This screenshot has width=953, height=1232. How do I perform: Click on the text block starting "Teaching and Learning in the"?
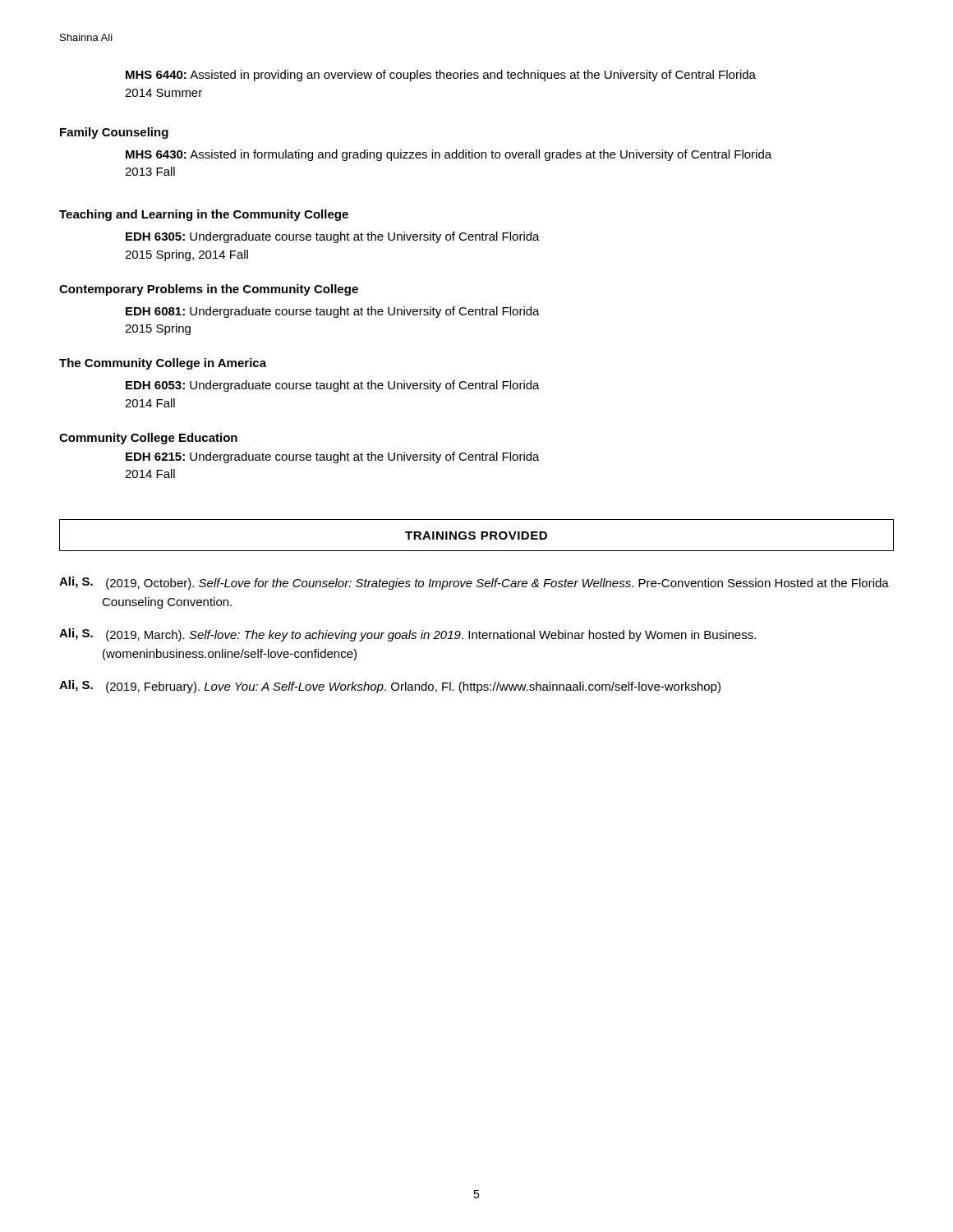point(204,214)
